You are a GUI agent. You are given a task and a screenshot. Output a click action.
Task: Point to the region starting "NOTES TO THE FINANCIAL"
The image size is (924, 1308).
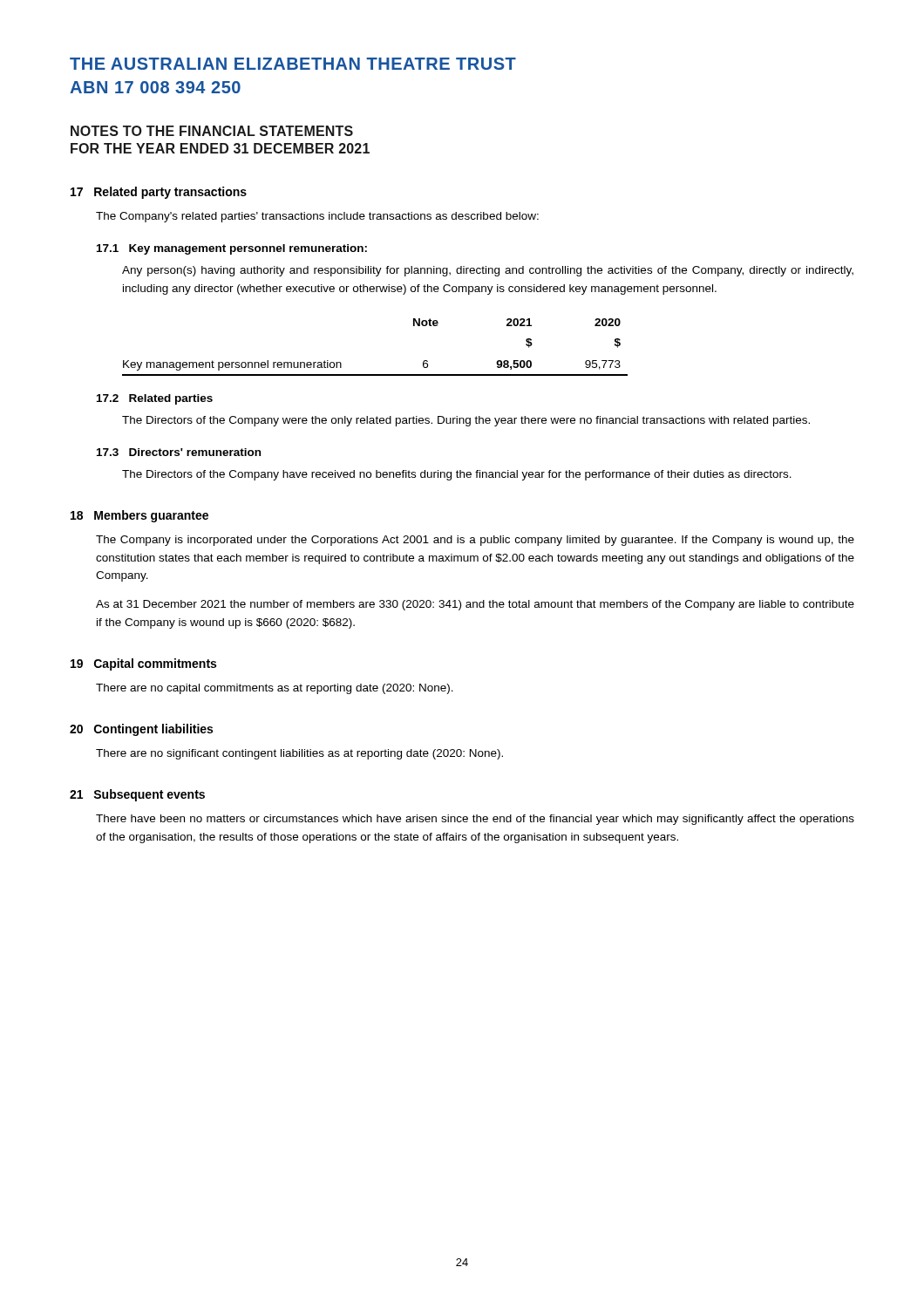pyautogui.click(x=212, y=131)
